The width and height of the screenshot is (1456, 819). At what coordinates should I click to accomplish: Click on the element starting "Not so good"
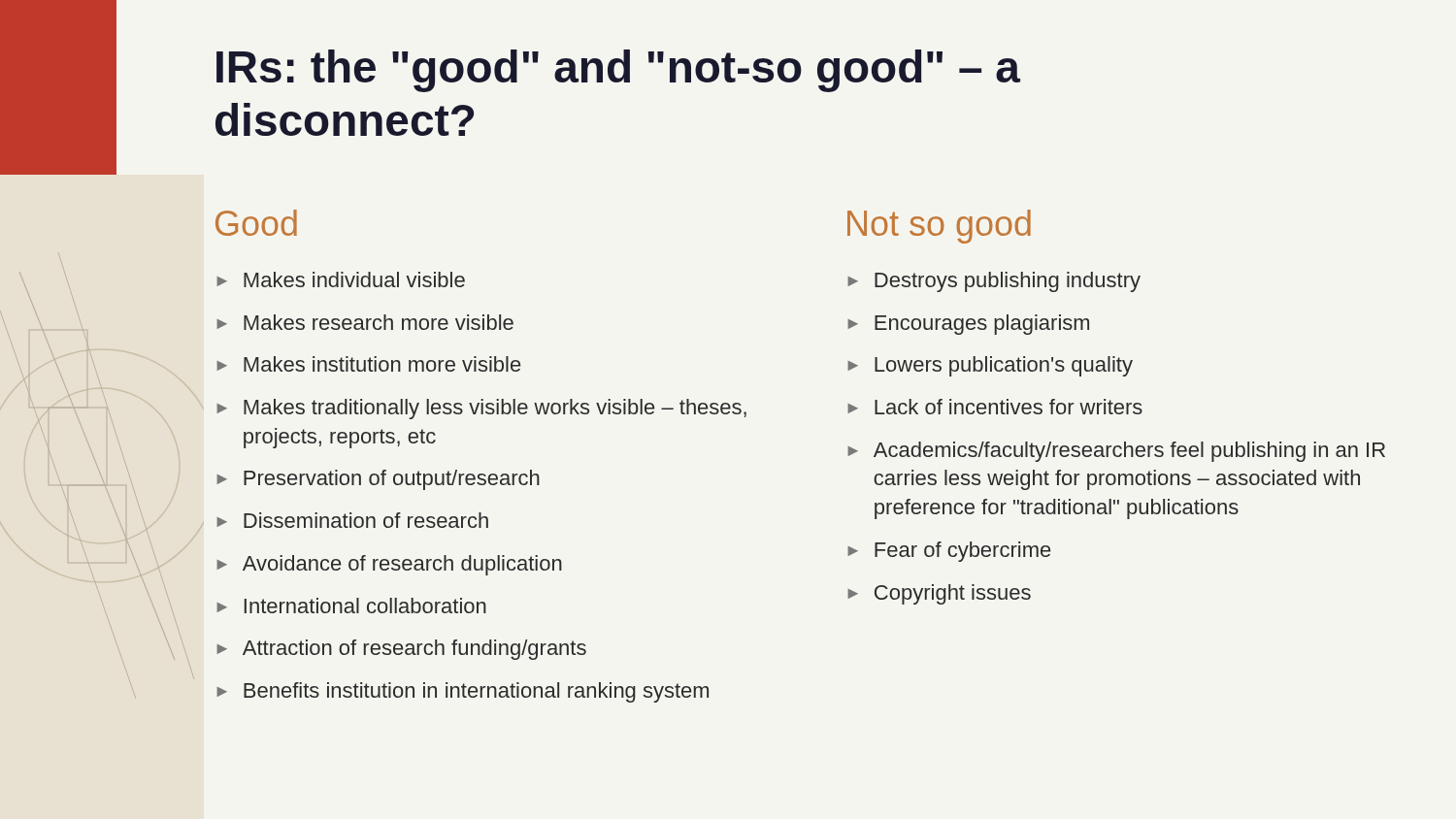coord(939,224)
